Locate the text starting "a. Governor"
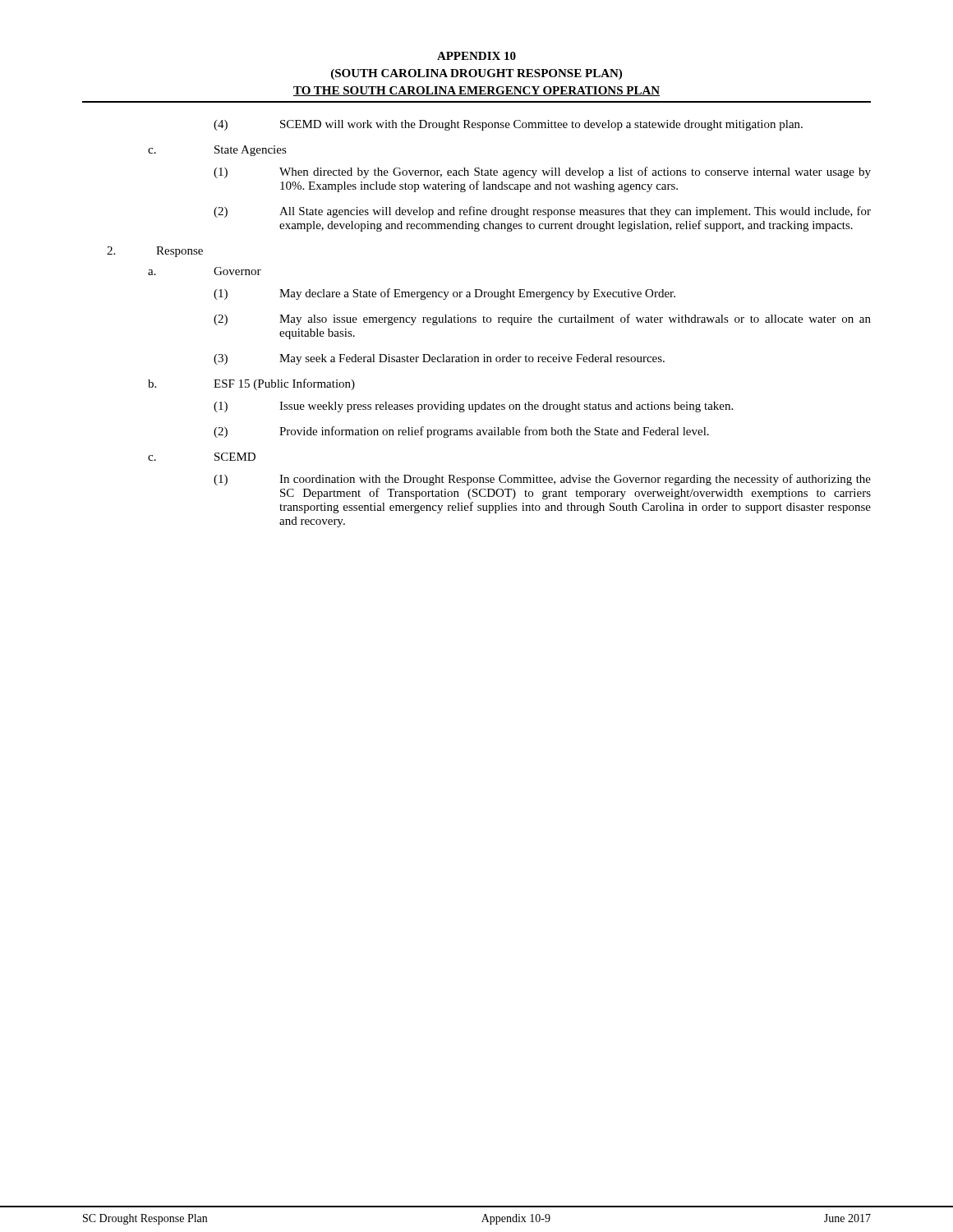The height and width of the screenshot is (1232, 953). [152, 271]
